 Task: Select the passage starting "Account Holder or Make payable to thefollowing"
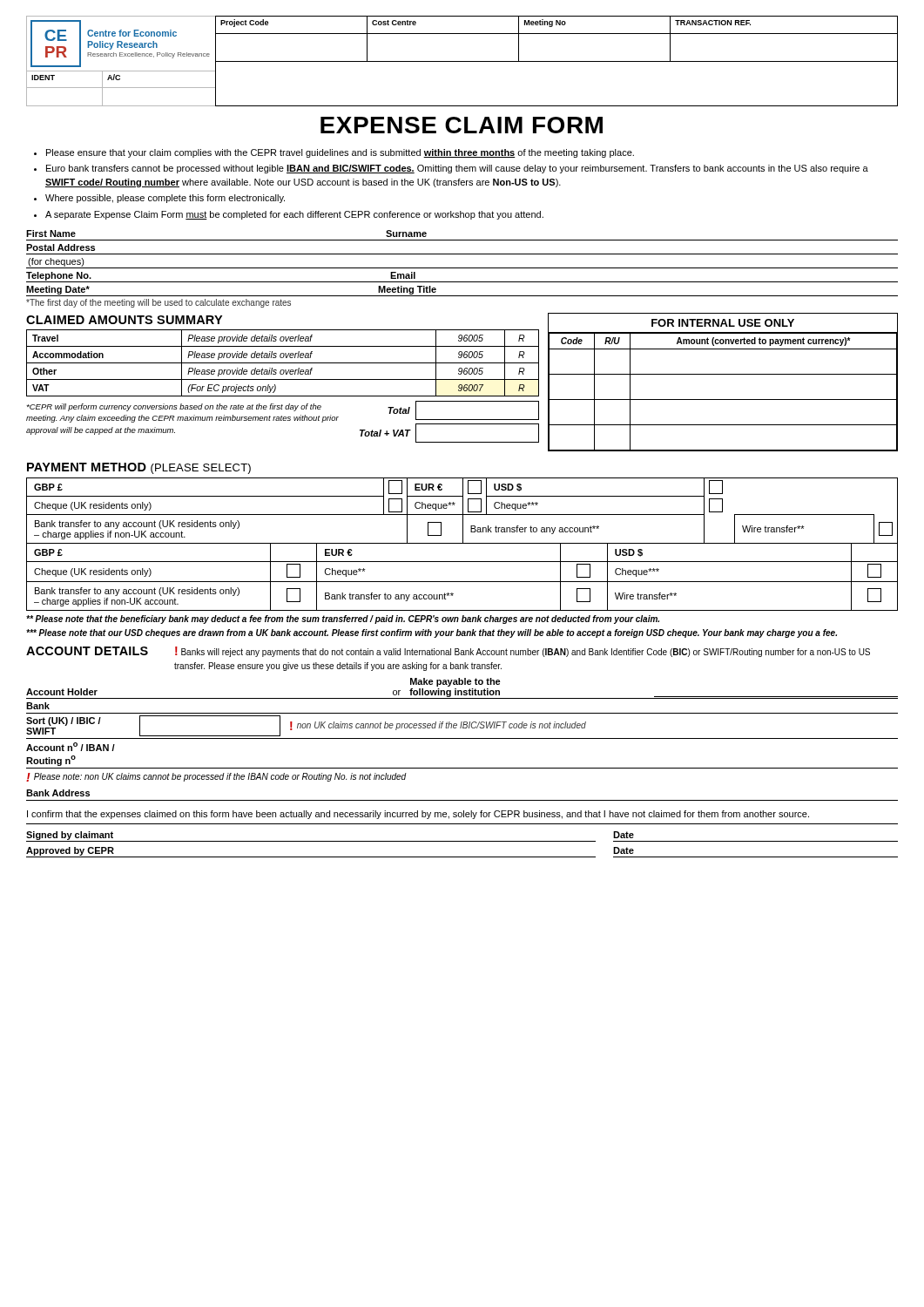[x=462, y=738]
